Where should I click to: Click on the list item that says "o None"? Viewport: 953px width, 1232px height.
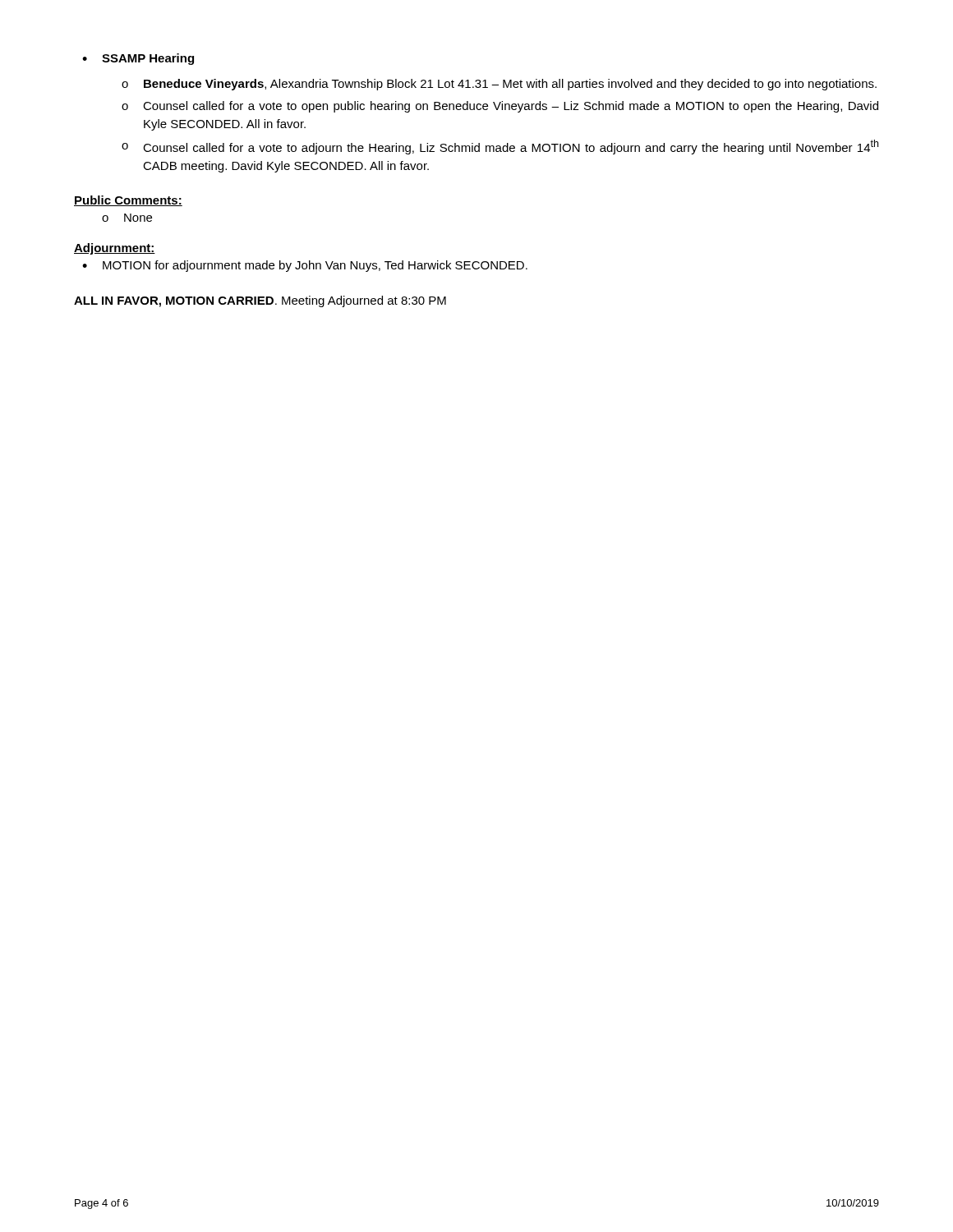click(127, 217)
